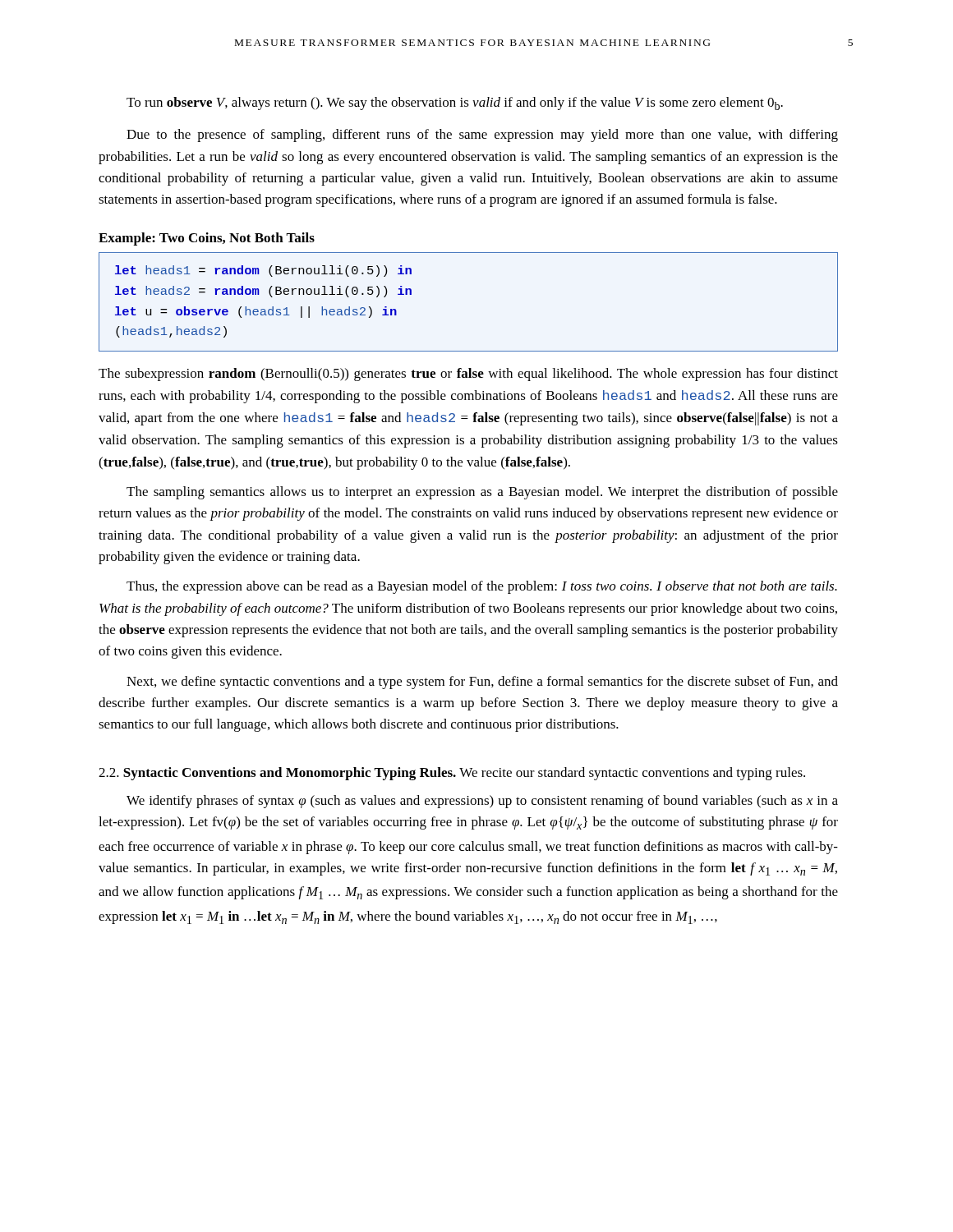Click on the text block that says "The subexpression random (Bernoulli(0.5)) generates true or false"

468,418
